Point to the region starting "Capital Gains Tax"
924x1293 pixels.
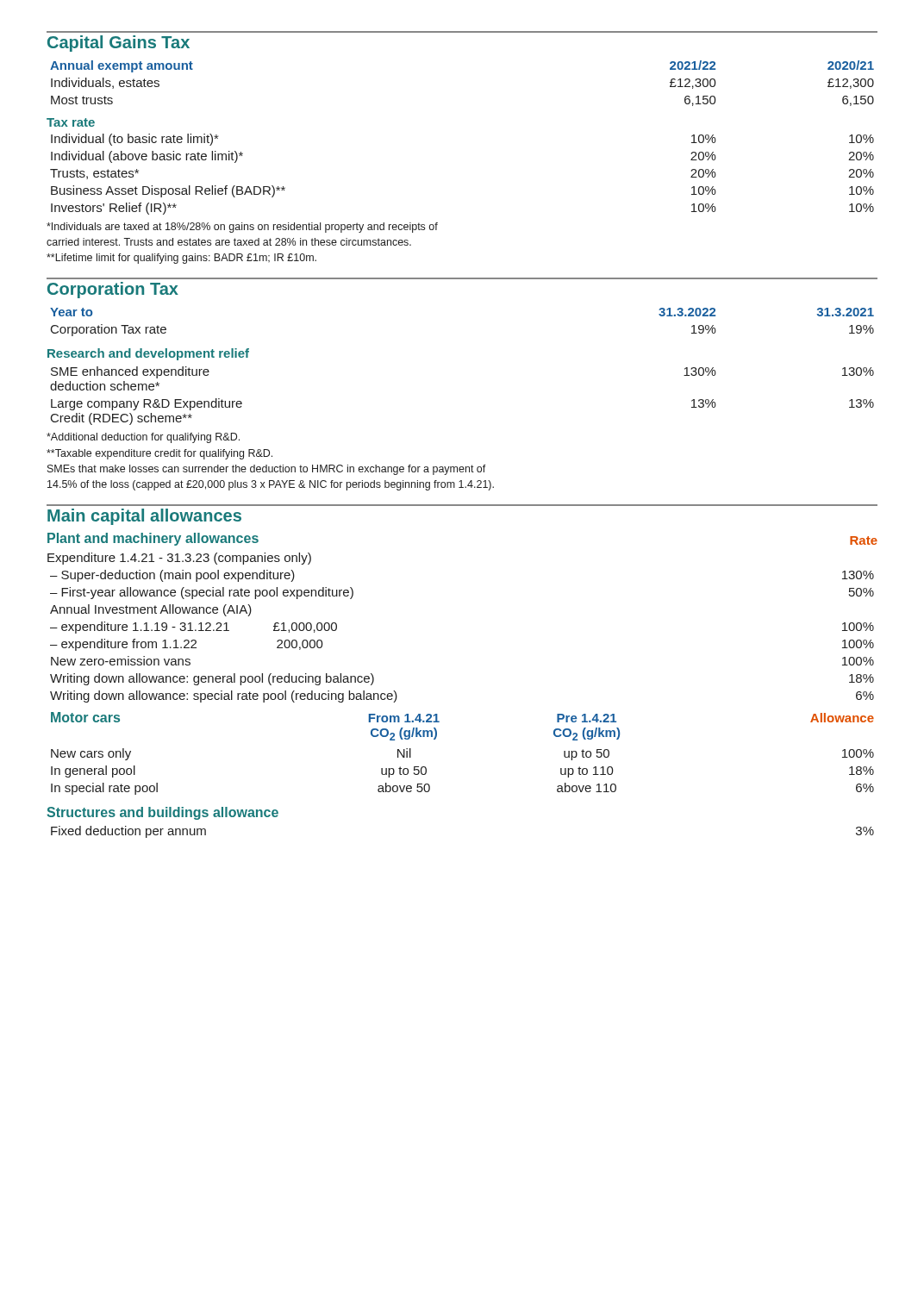[118, 43]
